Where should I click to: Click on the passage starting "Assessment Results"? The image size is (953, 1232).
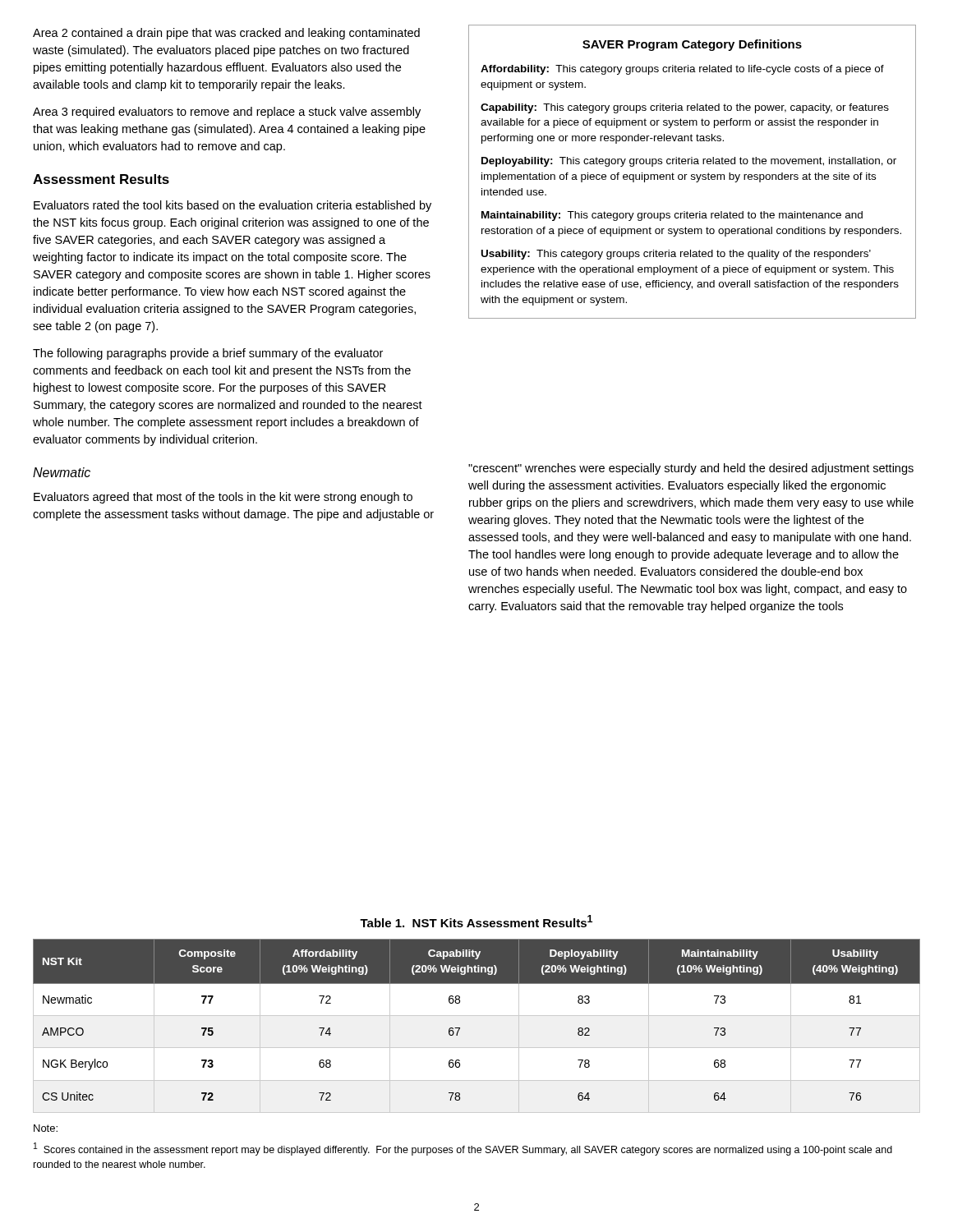coord(101,180)
